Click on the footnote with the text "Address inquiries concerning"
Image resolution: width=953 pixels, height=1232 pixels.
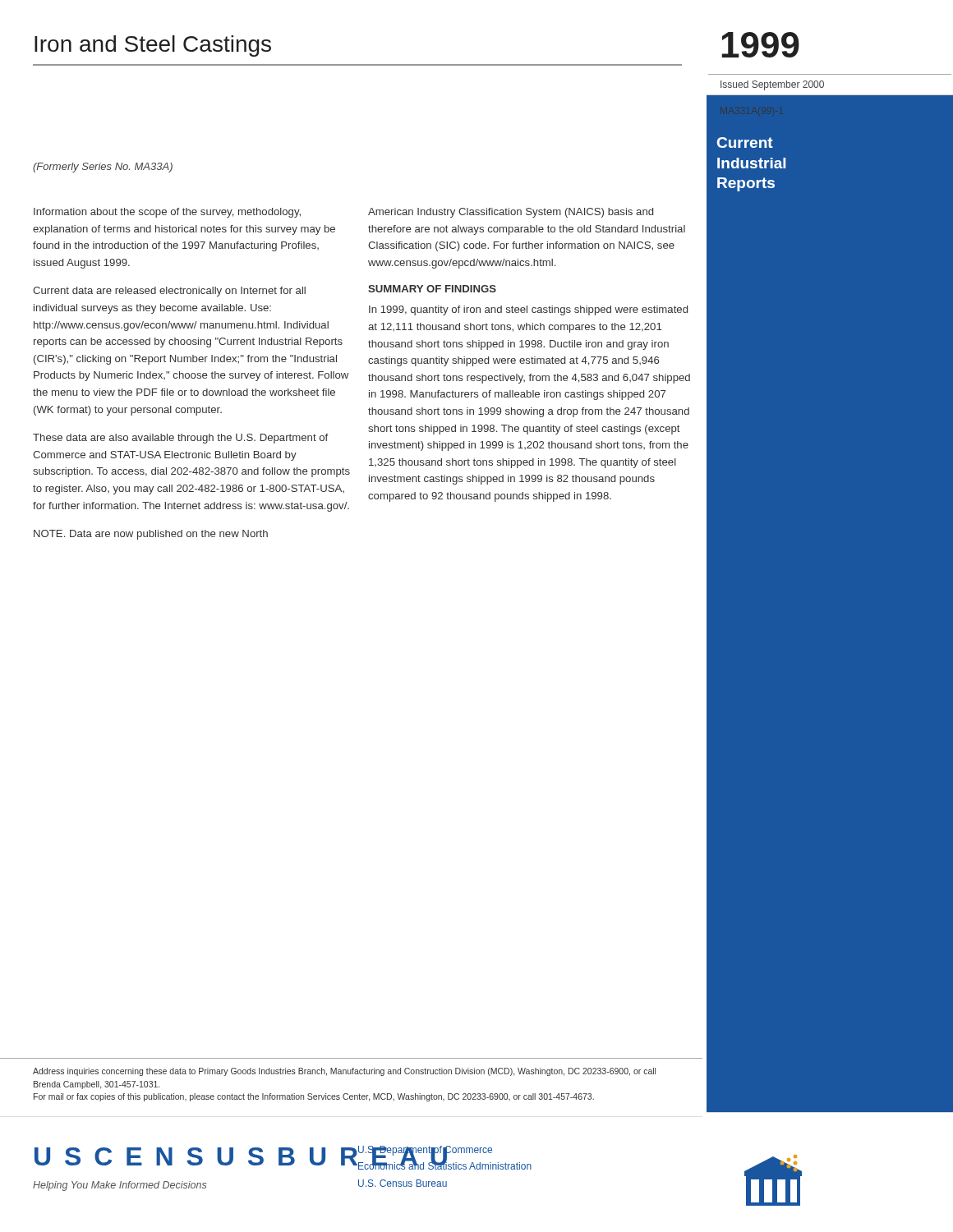(x=345, y=1084)
